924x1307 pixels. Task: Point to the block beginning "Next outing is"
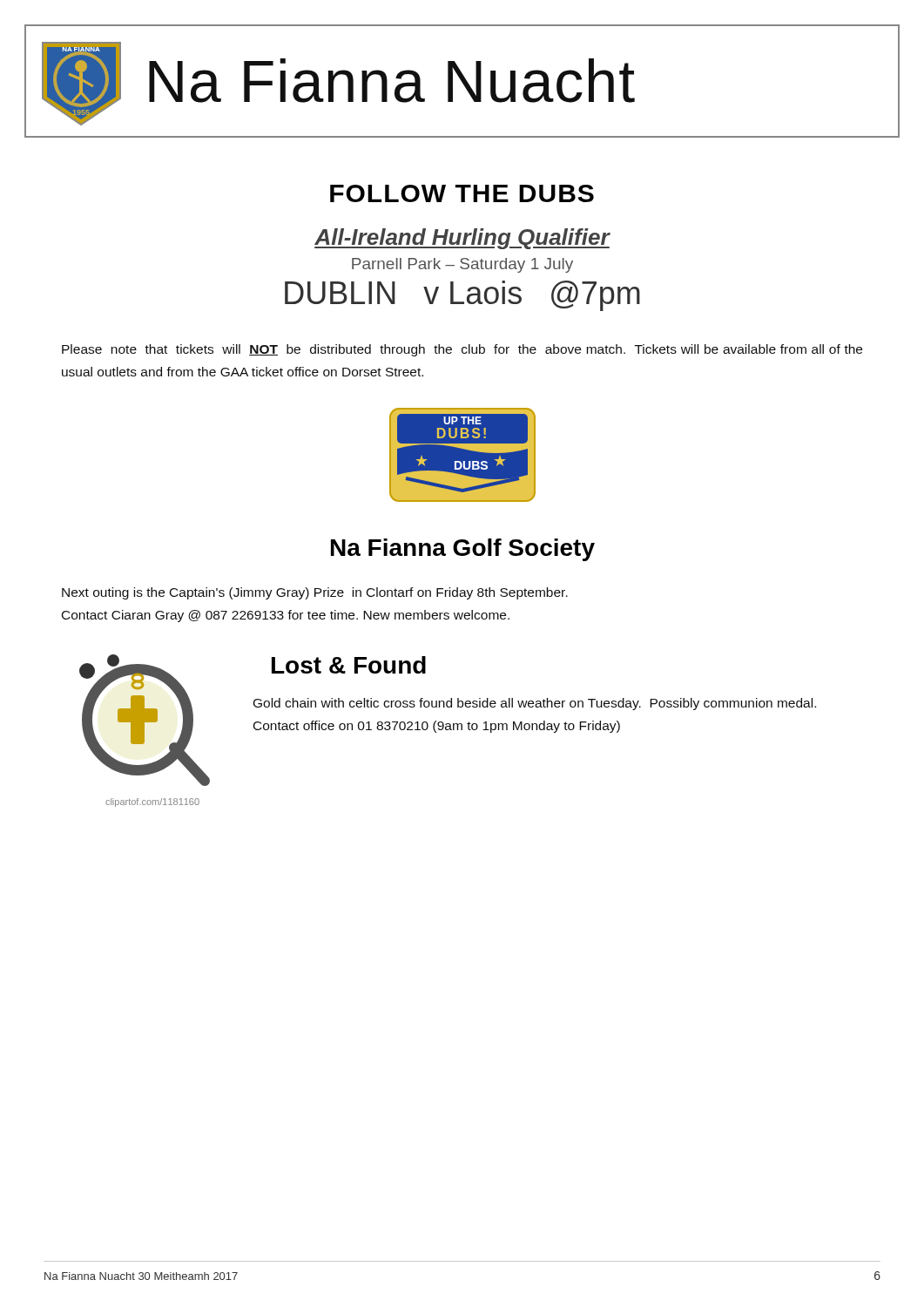pyautogui.click(x=315, y=603)
